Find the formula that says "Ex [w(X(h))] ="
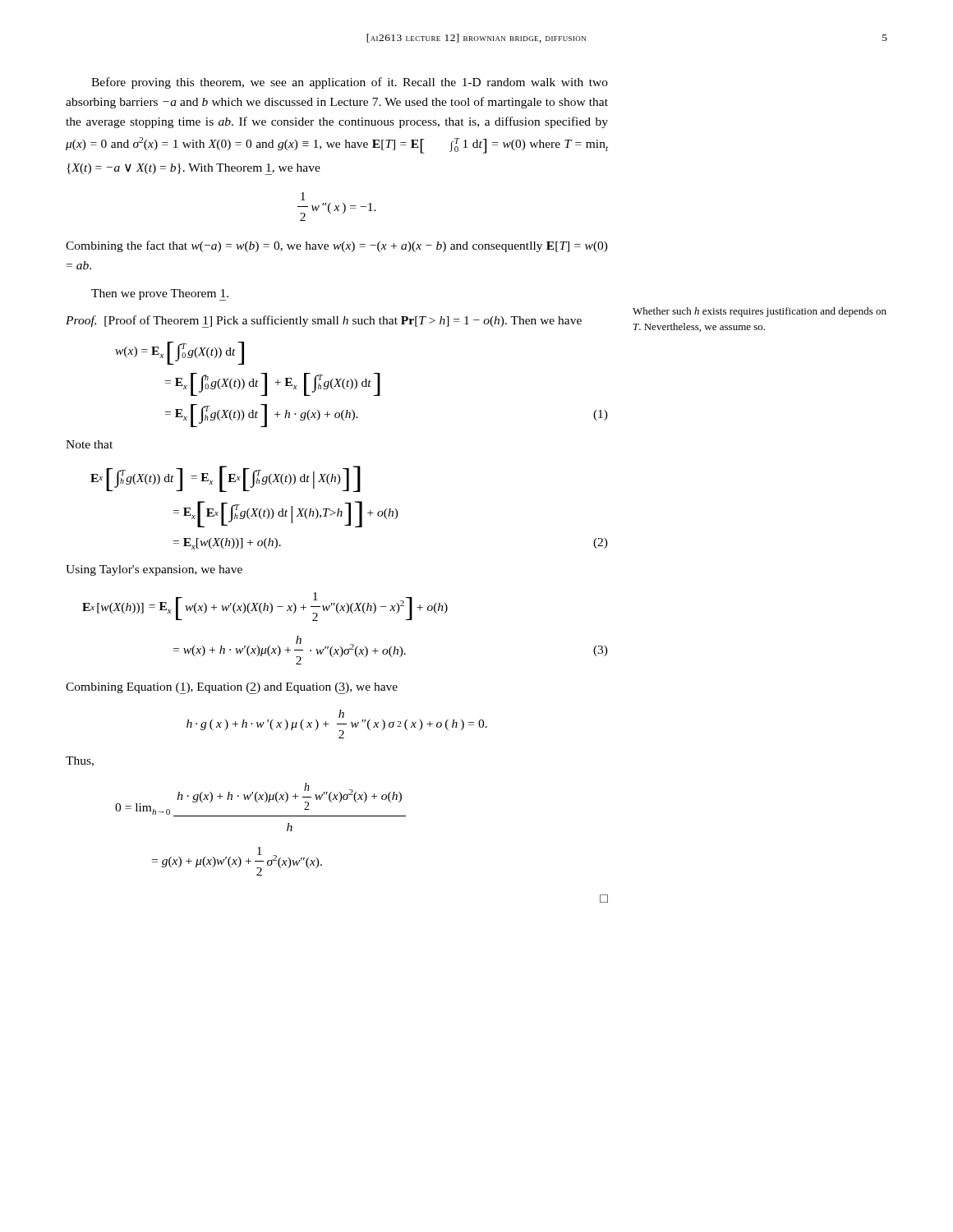Viewport: 953px width, 1232px height. (337, 628)
